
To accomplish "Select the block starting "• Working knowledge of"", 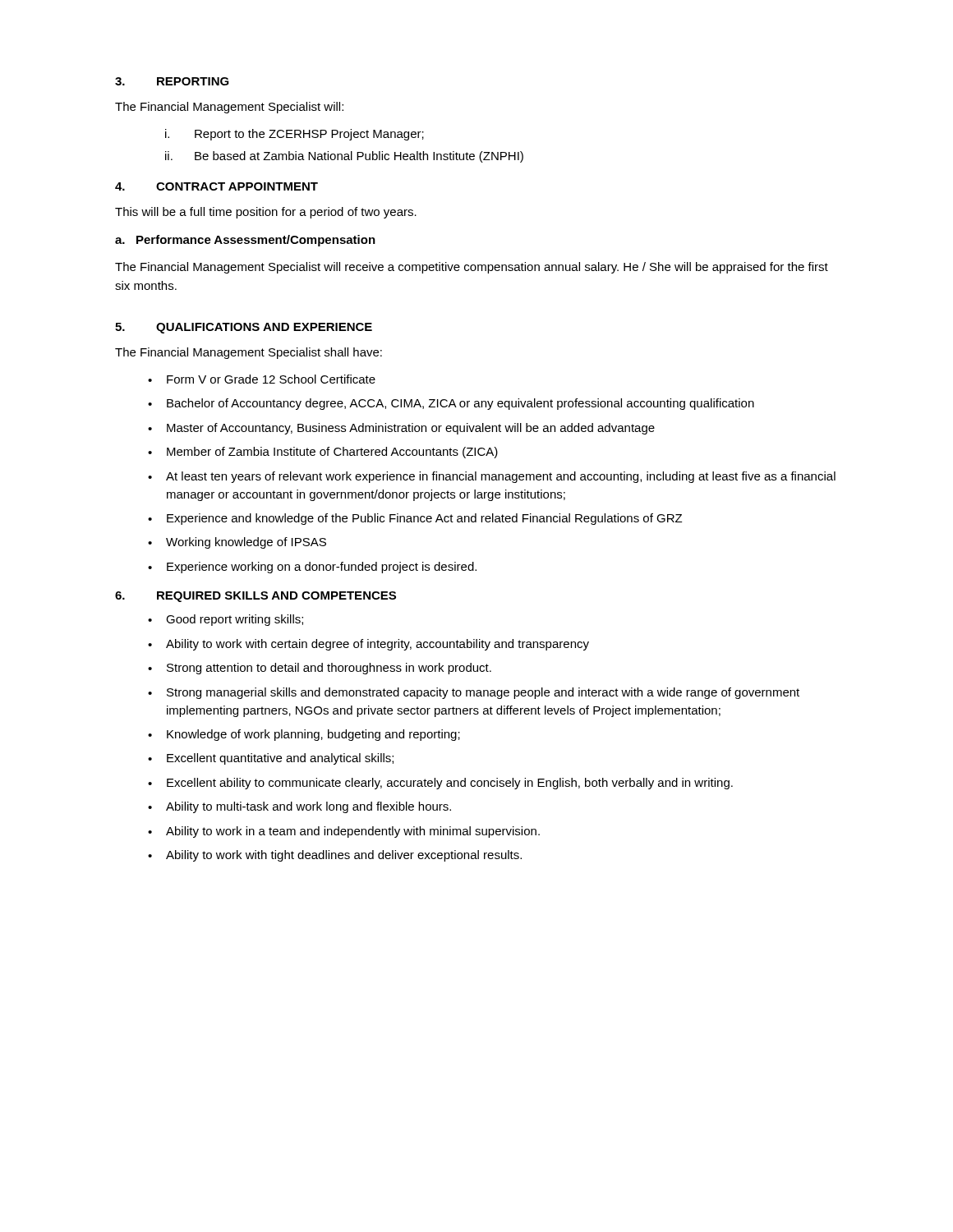I will (237, 543).
